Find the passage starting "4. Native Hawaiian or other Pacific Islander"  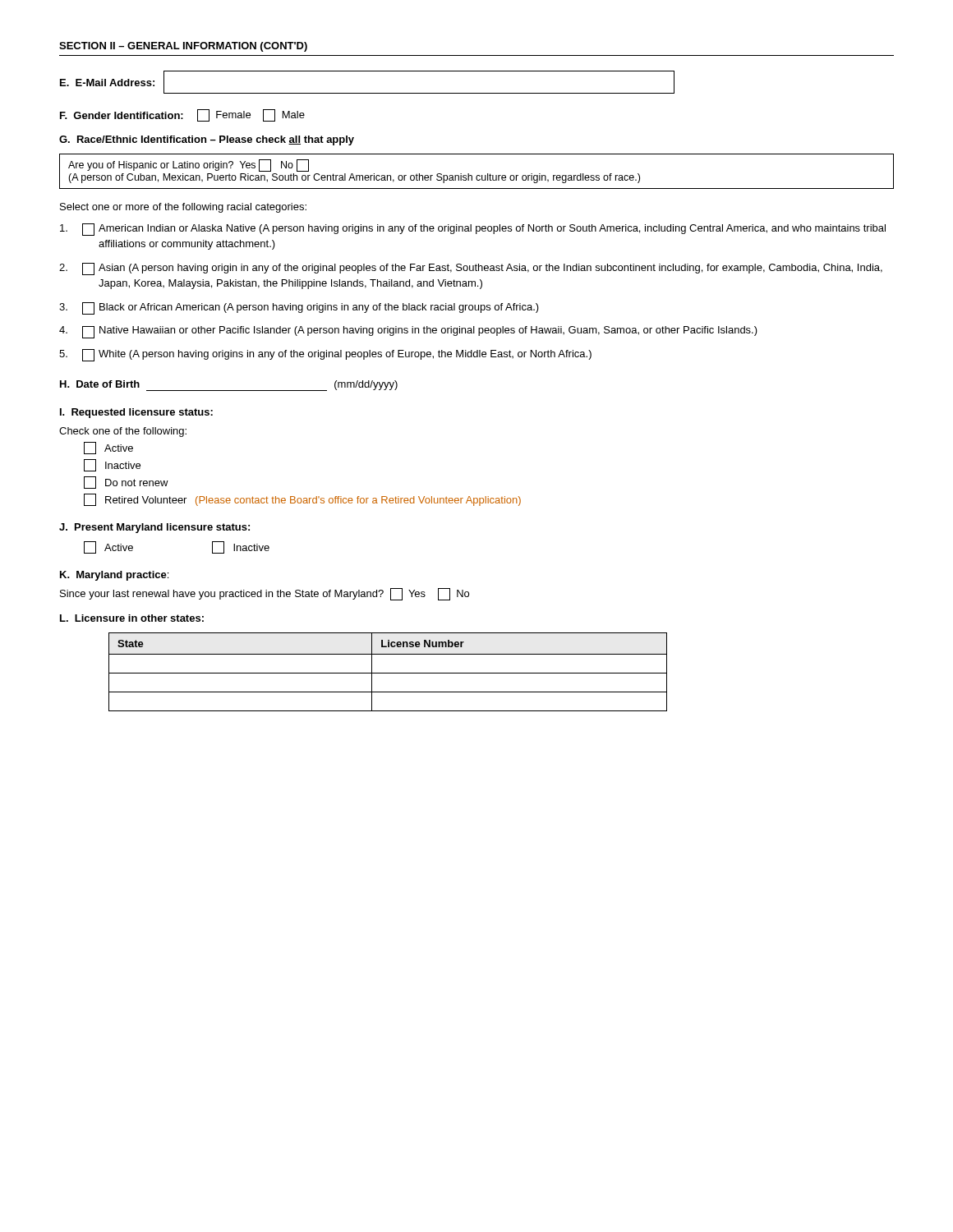click(x=408, y=331)
